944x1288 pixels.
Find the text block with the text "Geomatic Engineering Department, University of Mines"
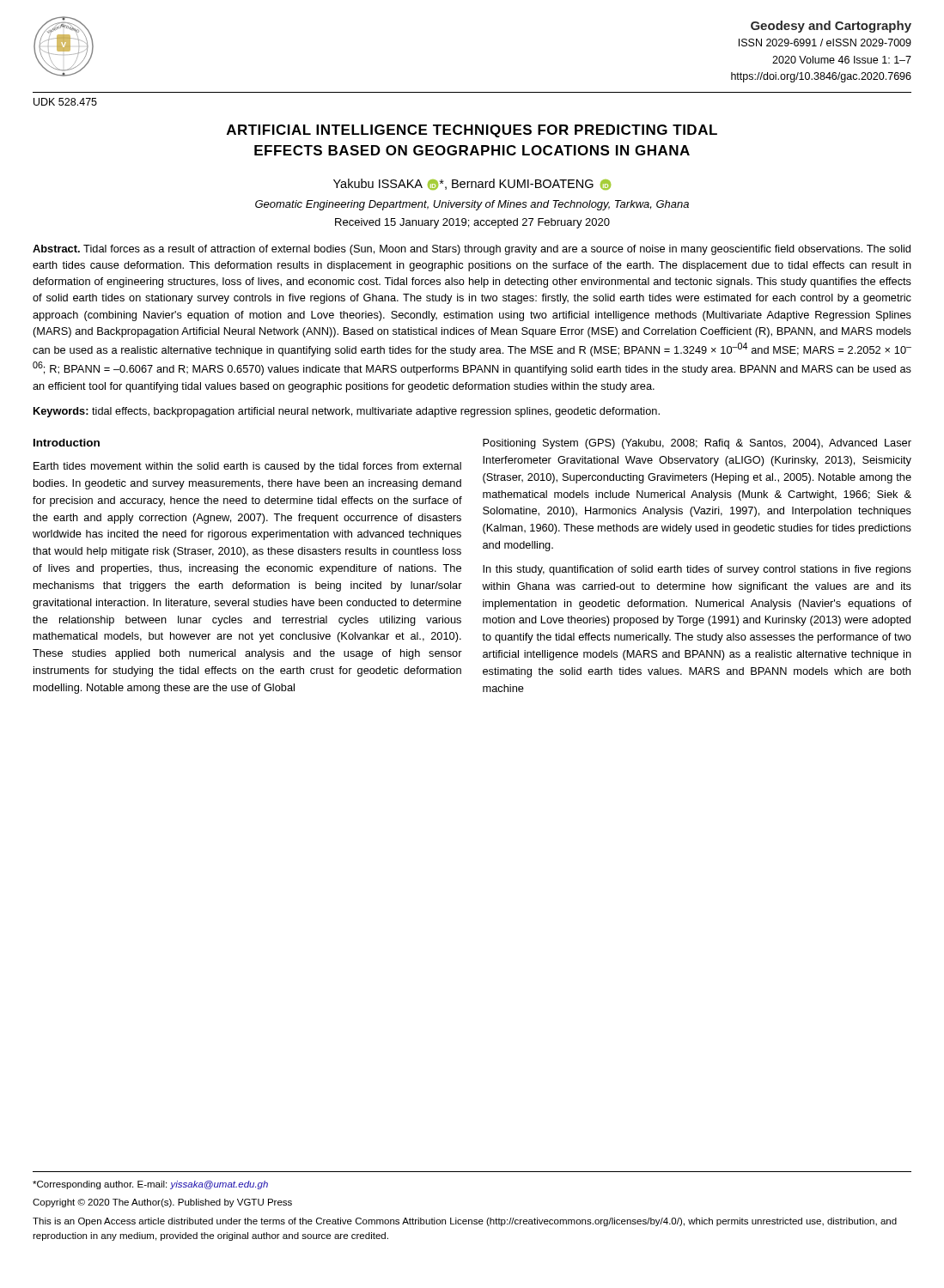click(x=472, y=204)
